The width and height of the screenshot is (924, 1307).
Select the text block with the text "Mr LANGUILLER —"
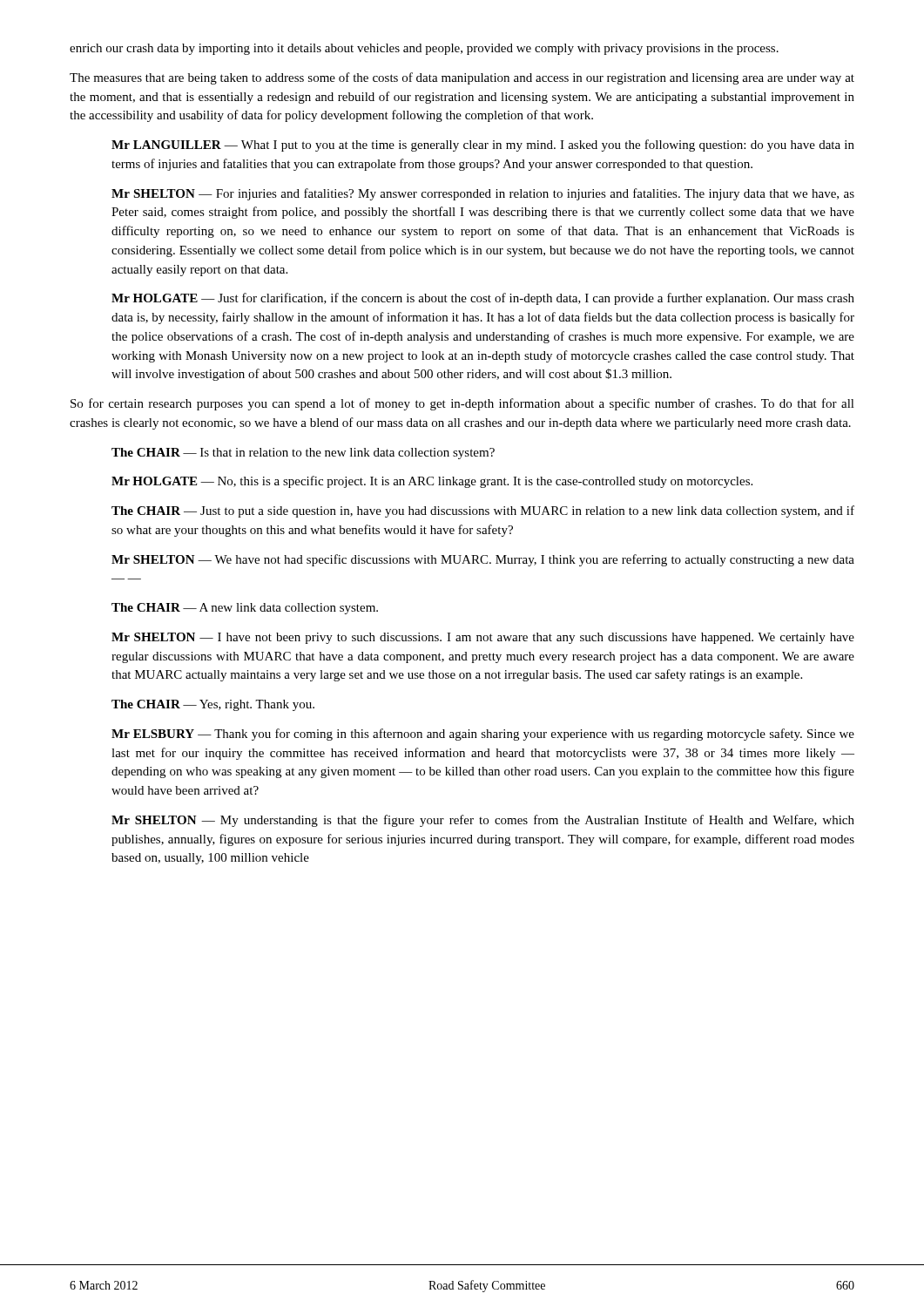[483, 154]
